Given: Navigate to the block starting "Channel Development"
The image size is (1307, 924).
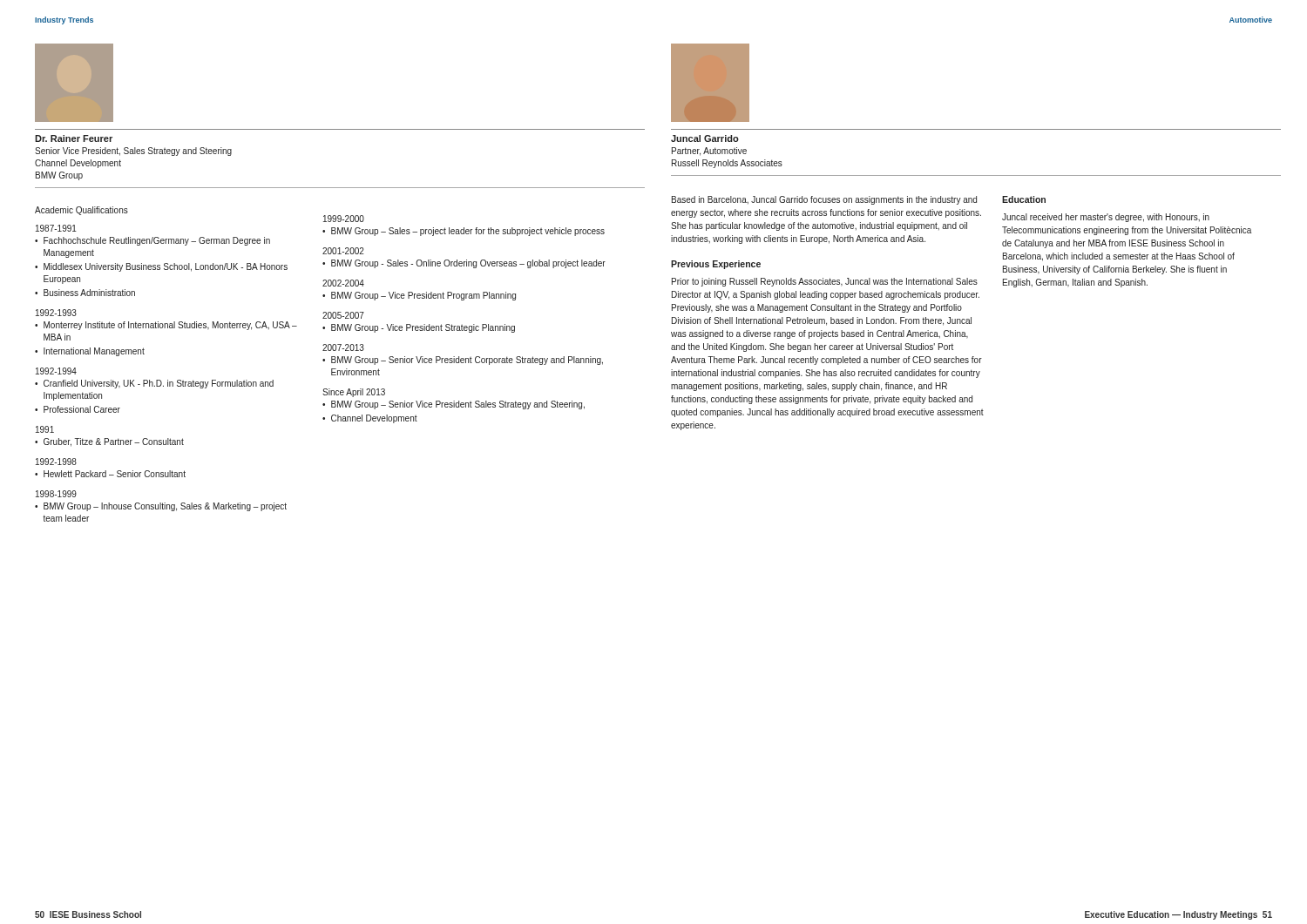Looking at the screenshot, I should [x=374, y=419].
